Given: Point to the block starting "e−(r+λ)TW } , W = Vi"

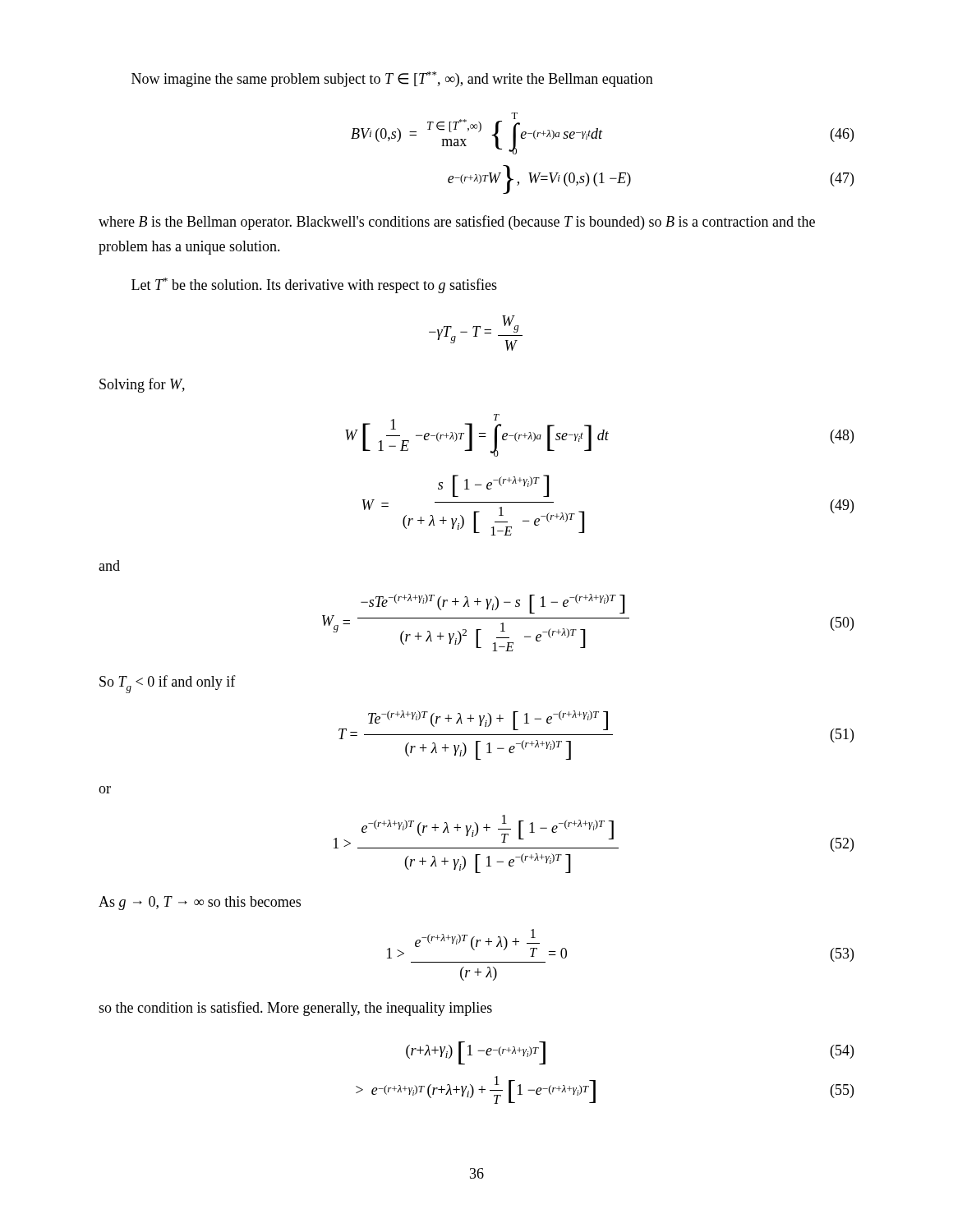Looking at the screenshot, I should pyautogui.click(x=476, y=178).
